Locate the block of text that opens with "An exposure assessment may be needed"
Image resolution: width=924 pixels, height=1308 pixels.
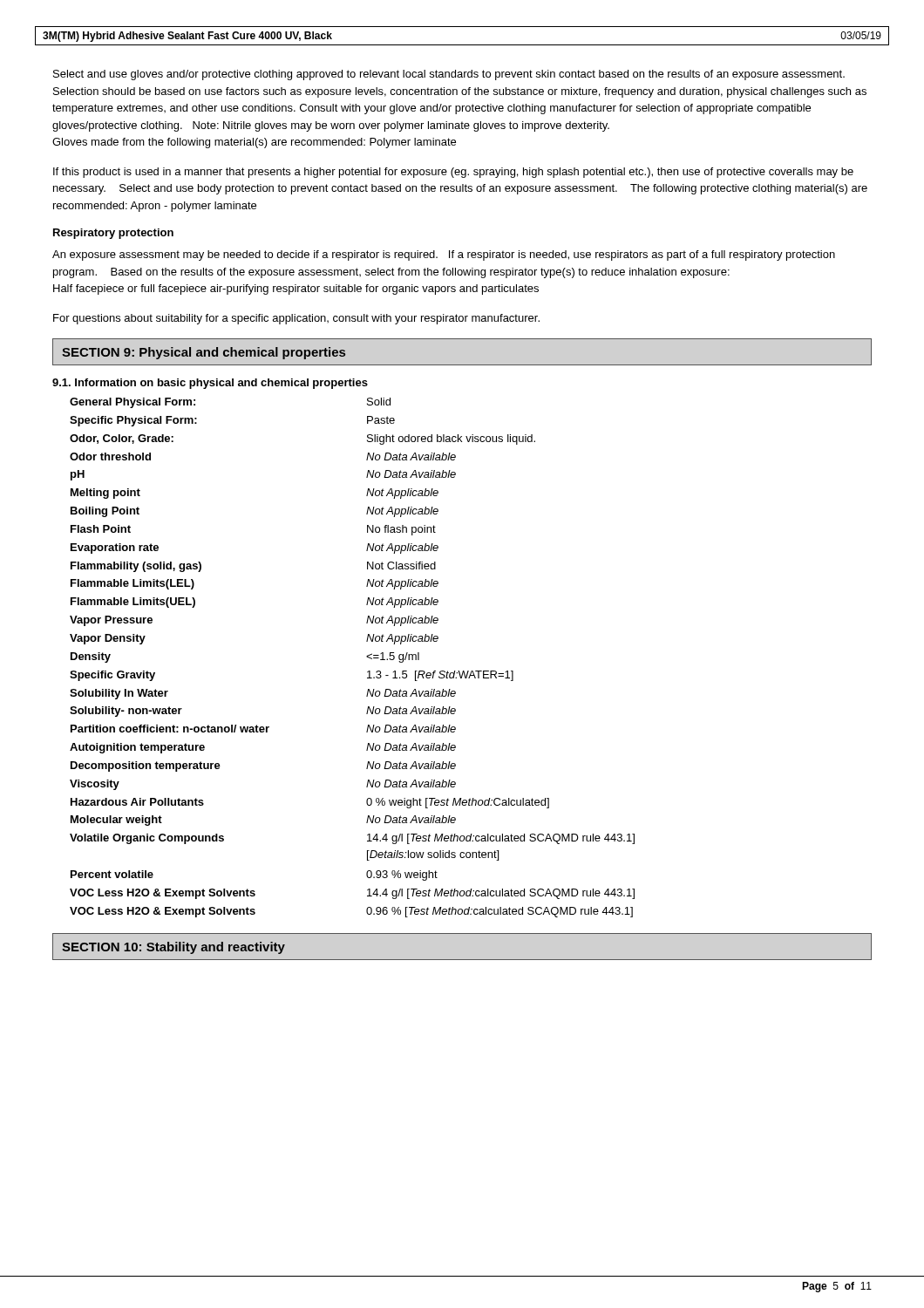point(444,271)
